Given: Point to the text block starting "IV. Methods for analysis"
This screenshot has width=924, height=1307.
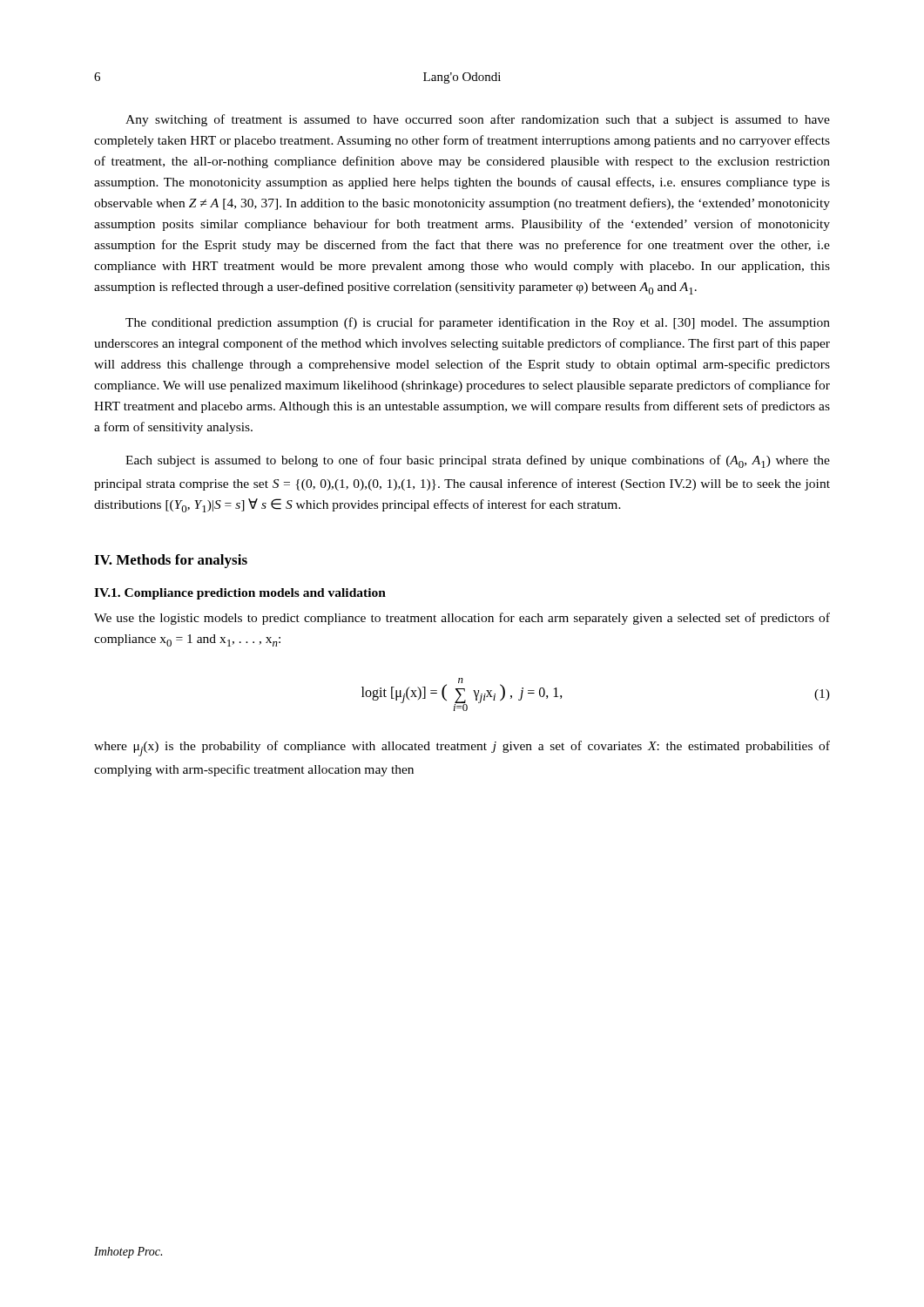Looking at the screenshot, I should pos(171,561).
